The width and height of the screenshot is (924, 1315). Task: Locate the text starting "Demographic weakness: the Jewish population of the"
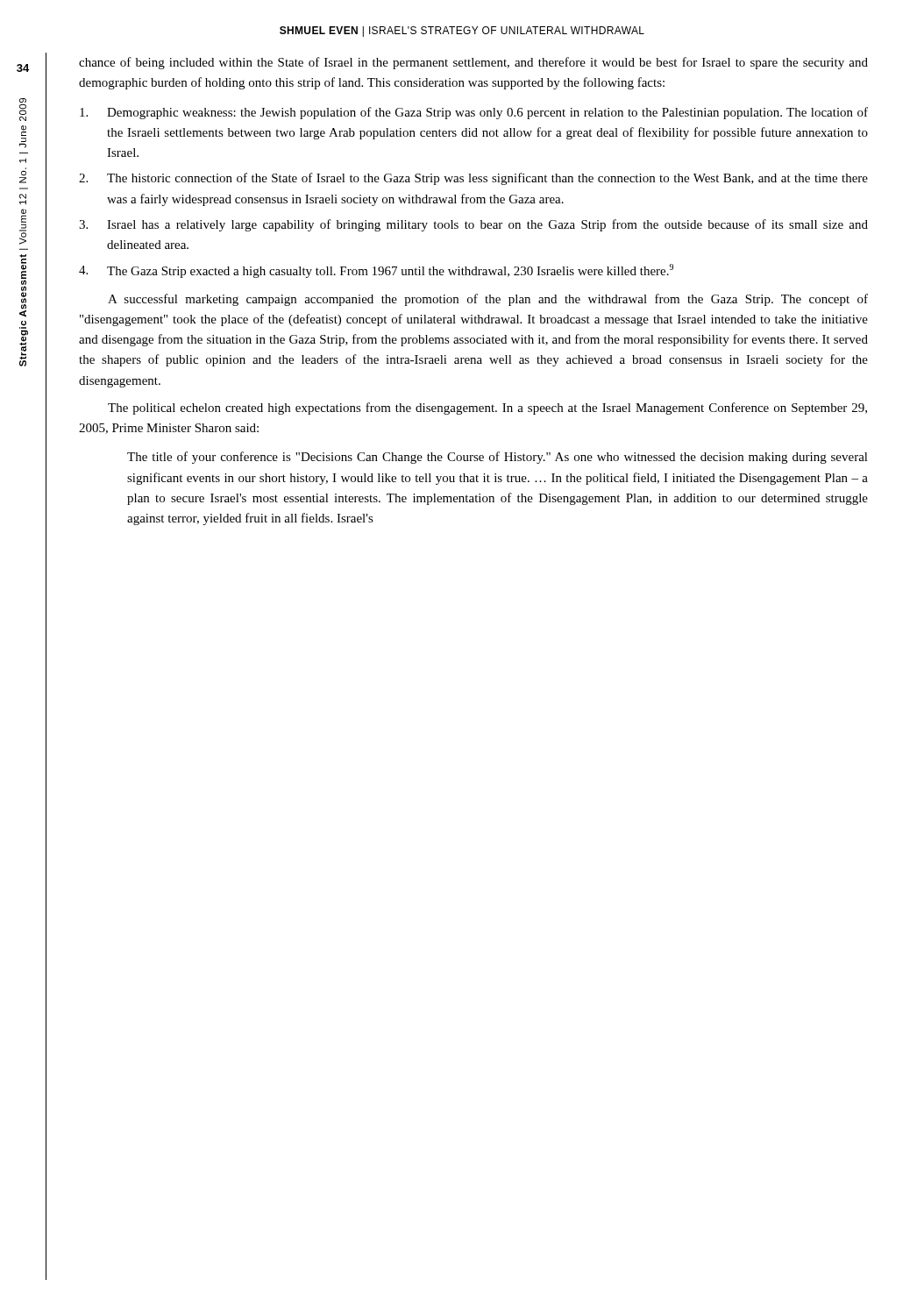[473, 133]
